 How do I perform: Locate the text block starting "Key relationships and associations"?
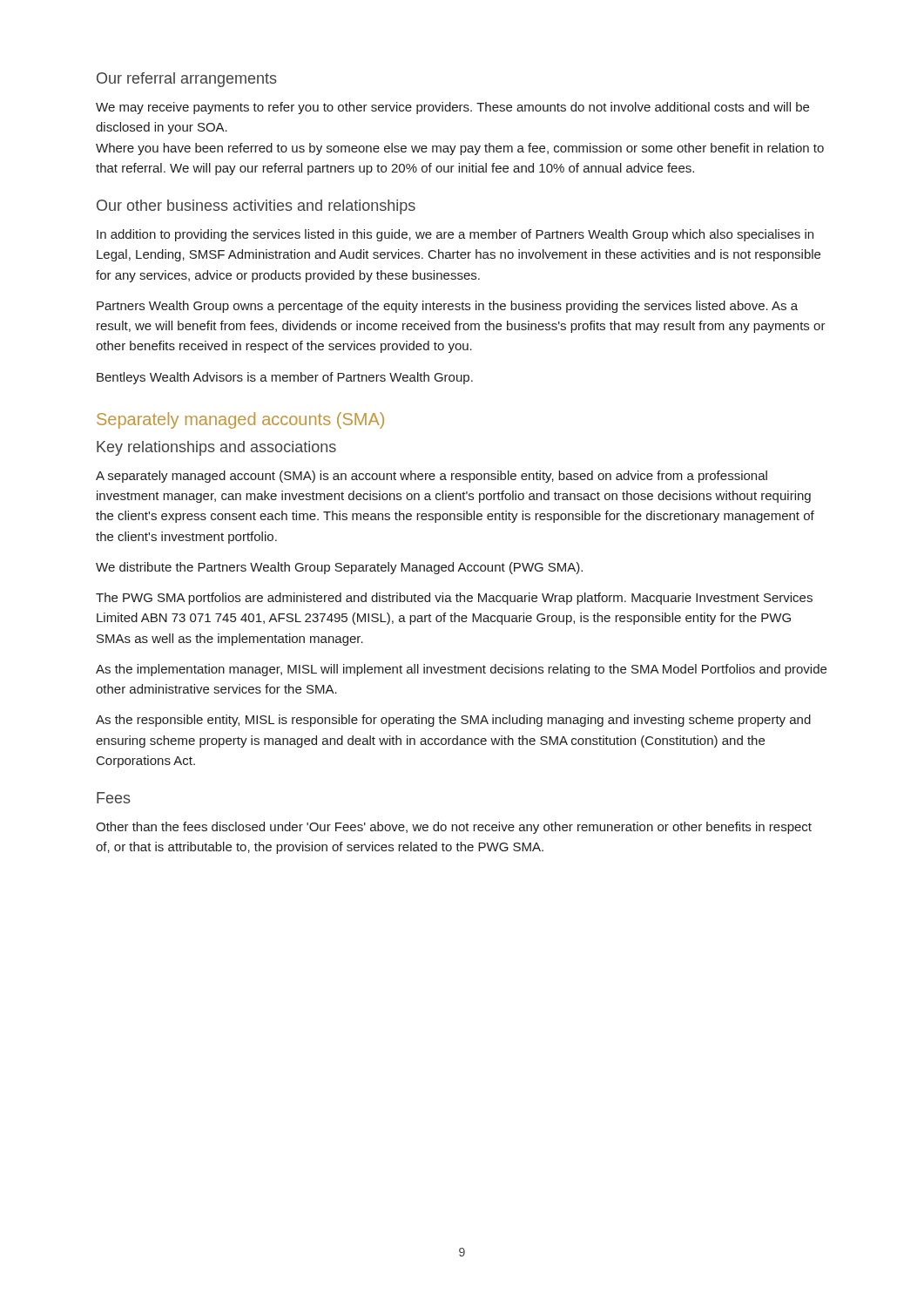point(216,447)
